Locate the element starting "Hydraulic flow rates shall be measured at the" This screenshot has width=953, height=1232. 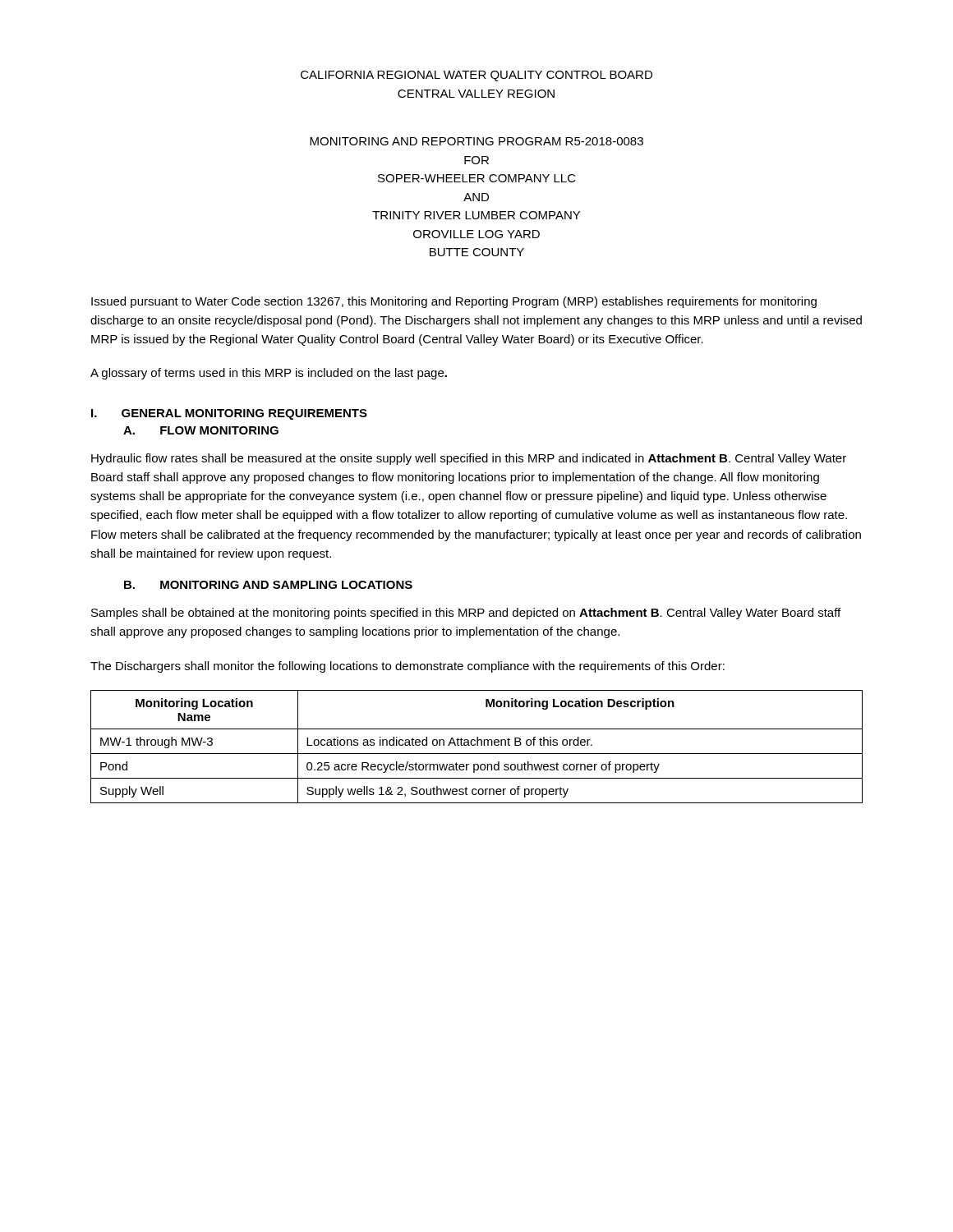pos(476,505)
